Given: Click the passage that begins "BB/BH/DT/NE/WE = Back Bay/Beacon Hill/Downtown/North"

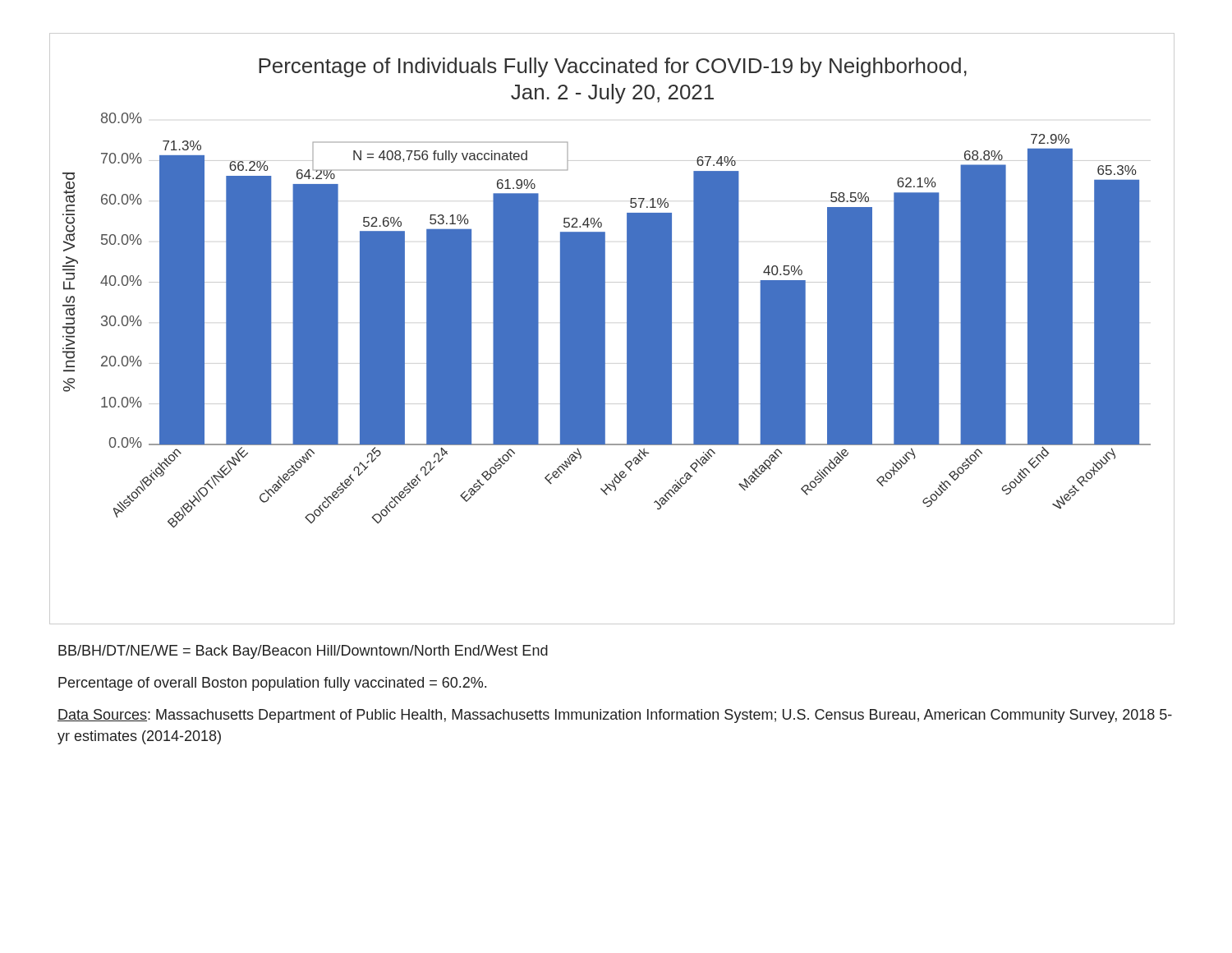Looking at the screenshot, I should point(303,651).
